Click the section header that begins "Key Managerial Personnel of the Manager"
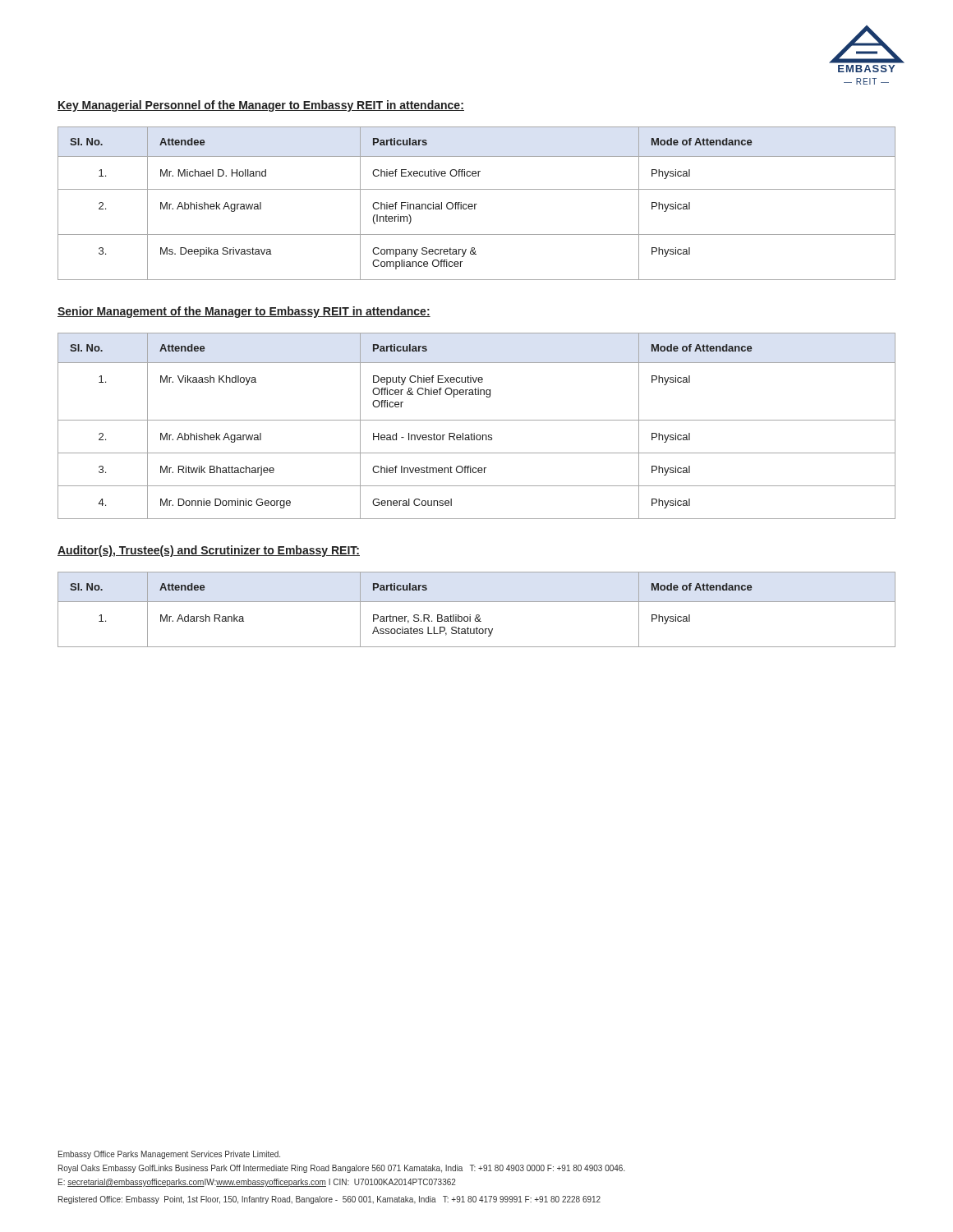This screenshot has width=953, height=1232. tap(261, 105)
